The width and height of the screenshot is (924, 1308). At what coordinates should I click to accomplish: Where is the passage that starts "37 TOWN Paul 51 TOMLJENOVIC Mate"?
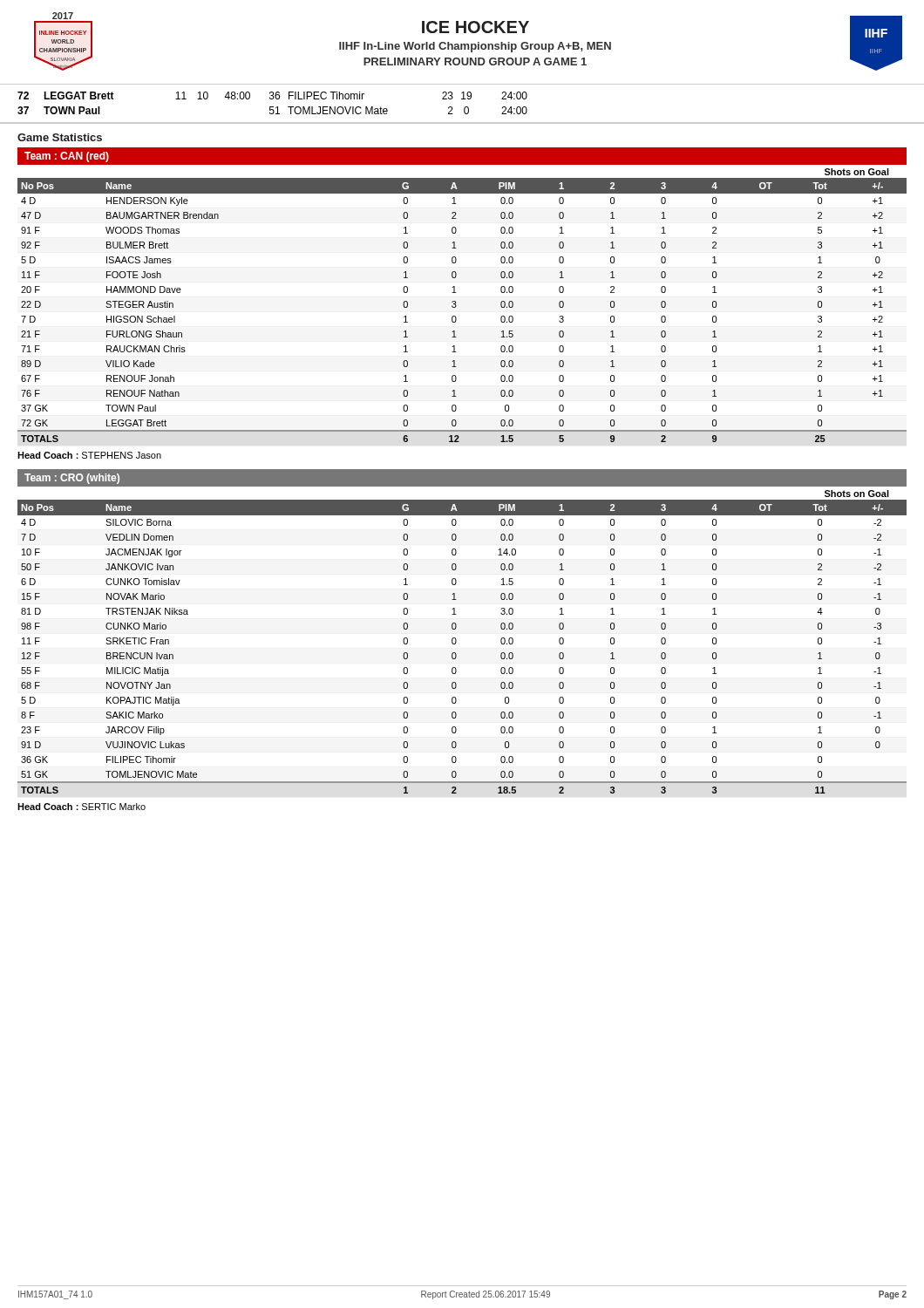click(x=272, y=111)
